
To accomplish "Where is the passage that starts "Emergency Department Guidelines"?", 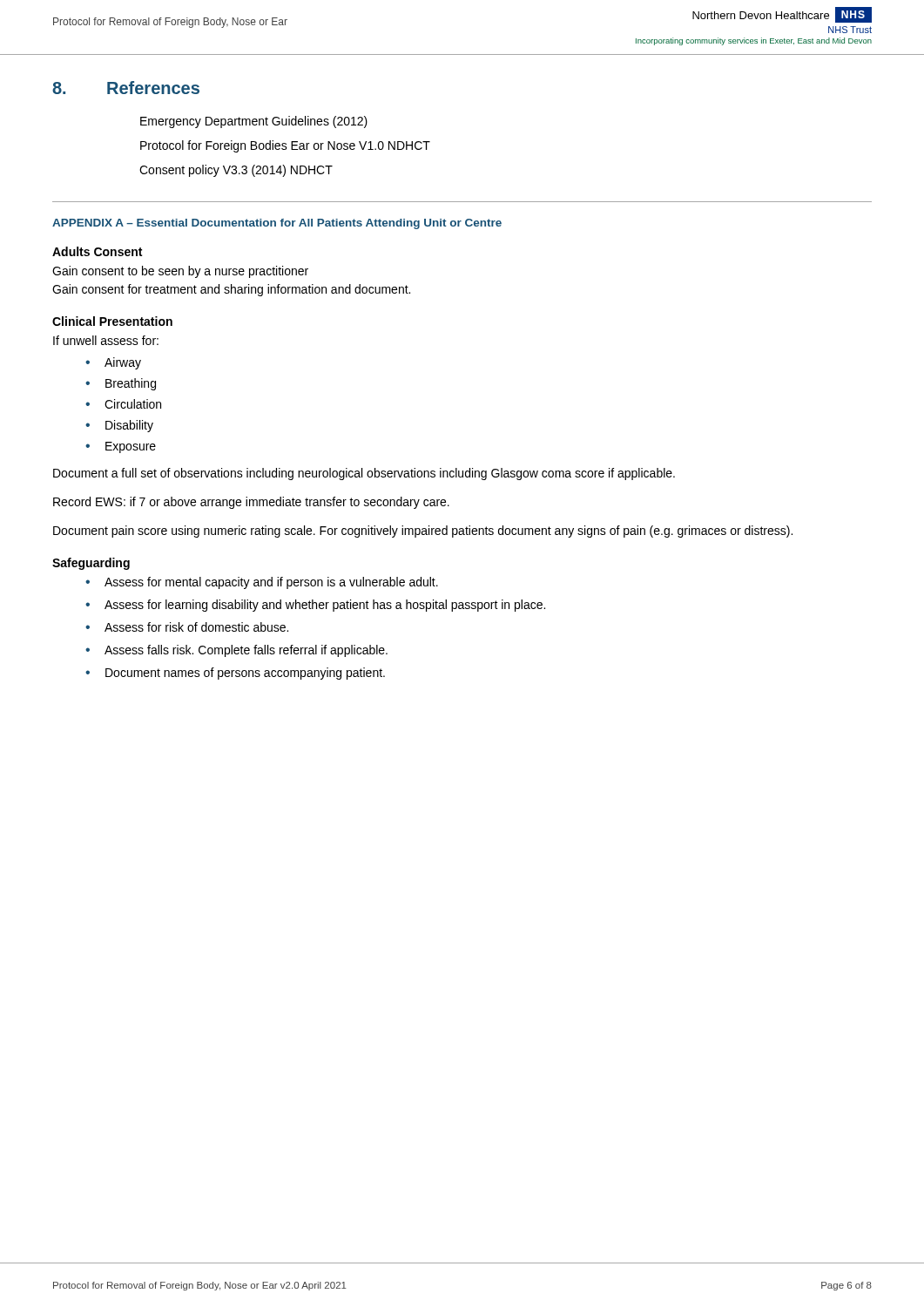I will [x=254, y=121].
